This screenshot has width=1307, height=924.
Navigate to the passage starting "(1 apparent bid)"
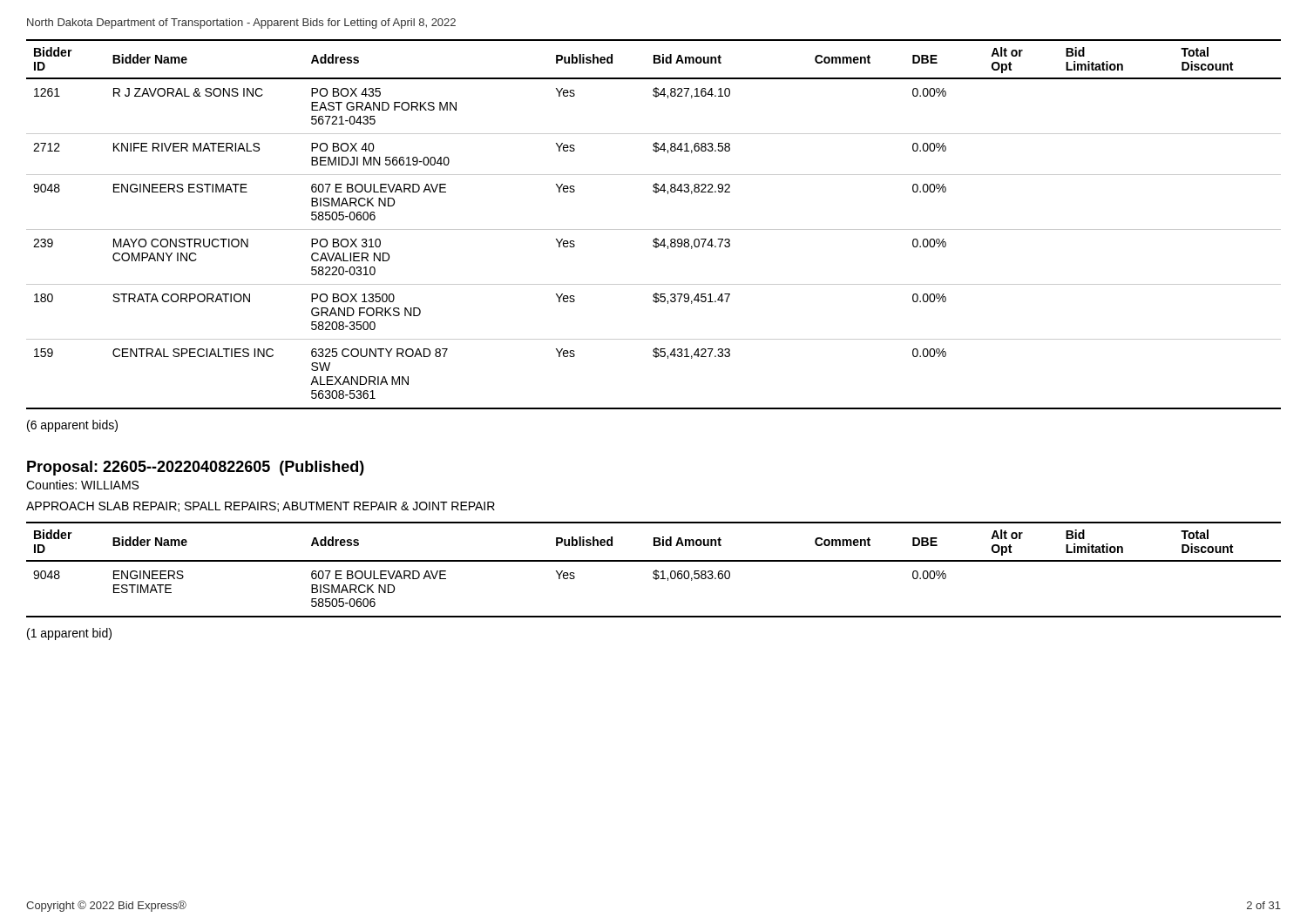point(69,633)
